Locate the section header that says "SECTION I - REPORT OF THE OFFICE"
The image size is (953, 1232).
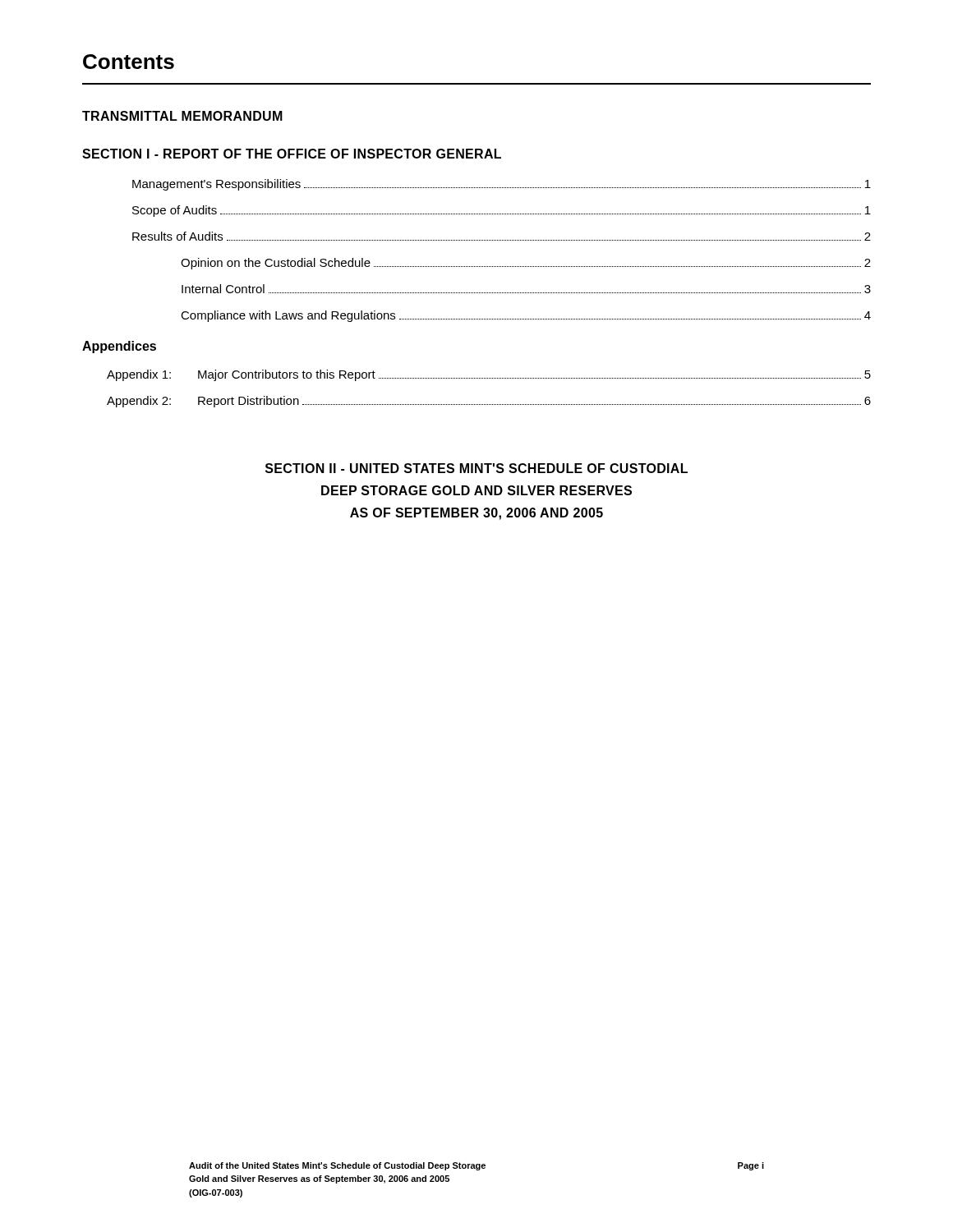coord(292,154)
